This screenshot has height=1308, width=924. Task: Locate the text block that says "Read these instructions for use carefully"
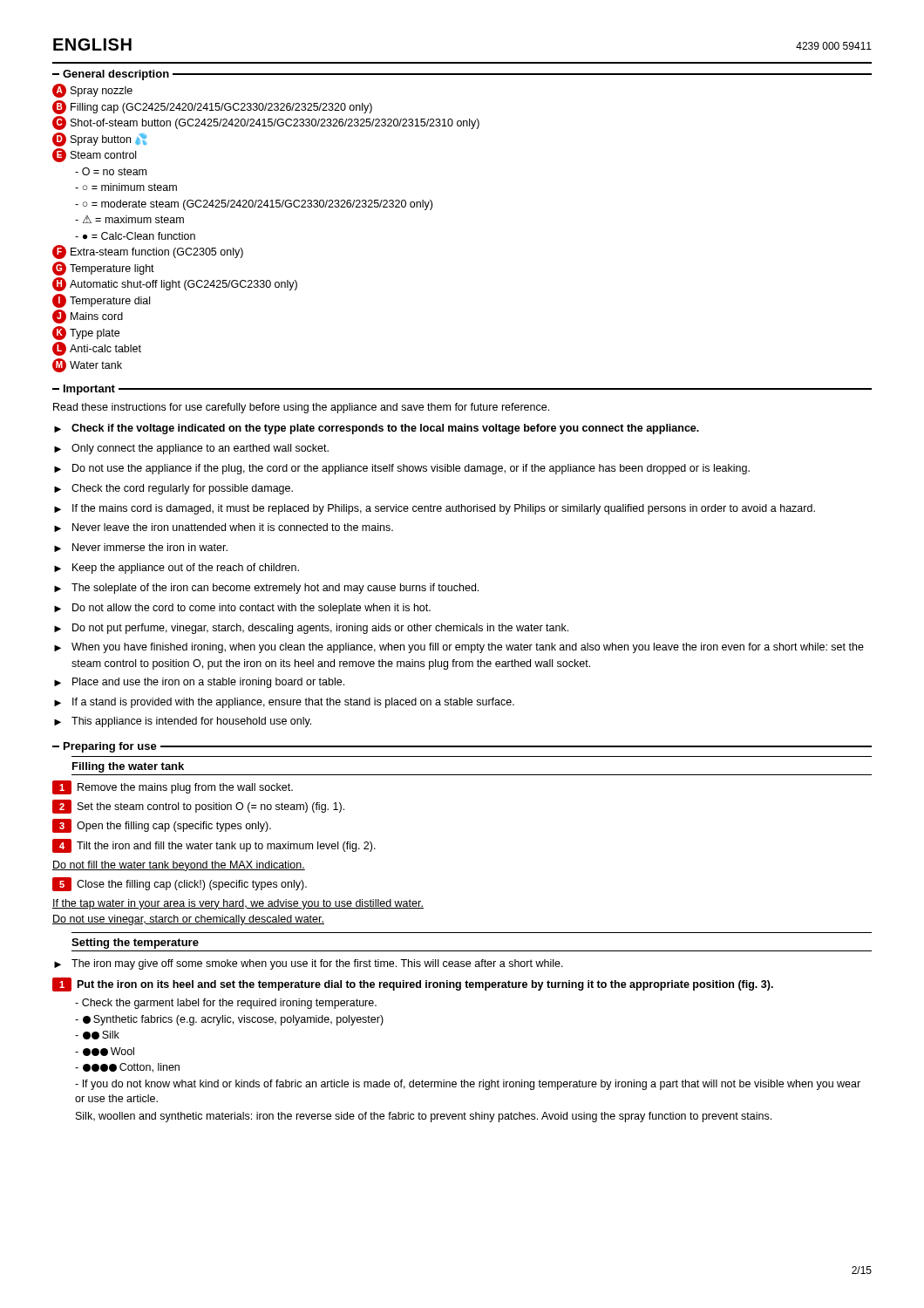coord(301,407)
